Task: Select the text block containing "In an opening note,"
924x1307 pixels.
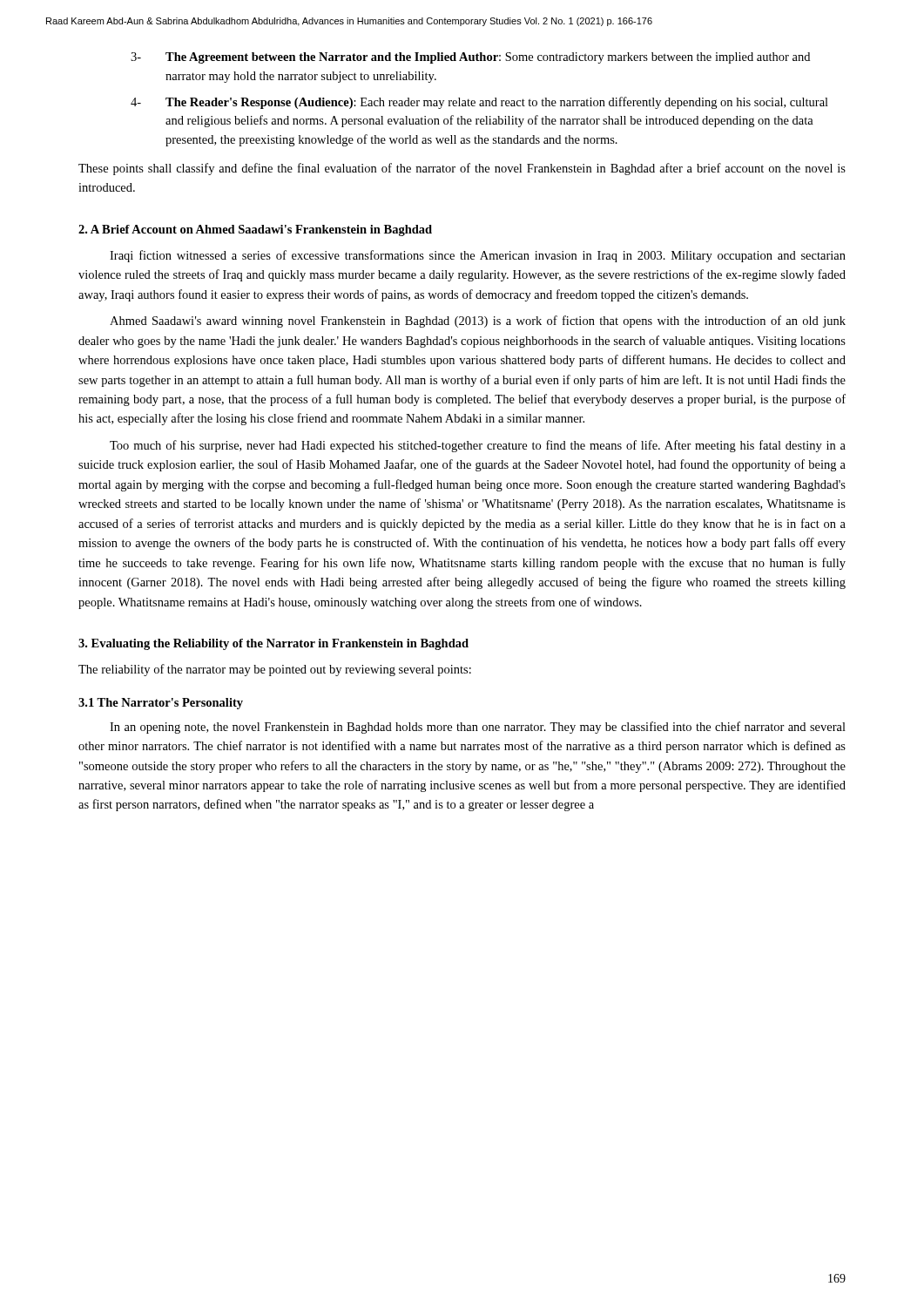Action: click(x=462, y=766)
